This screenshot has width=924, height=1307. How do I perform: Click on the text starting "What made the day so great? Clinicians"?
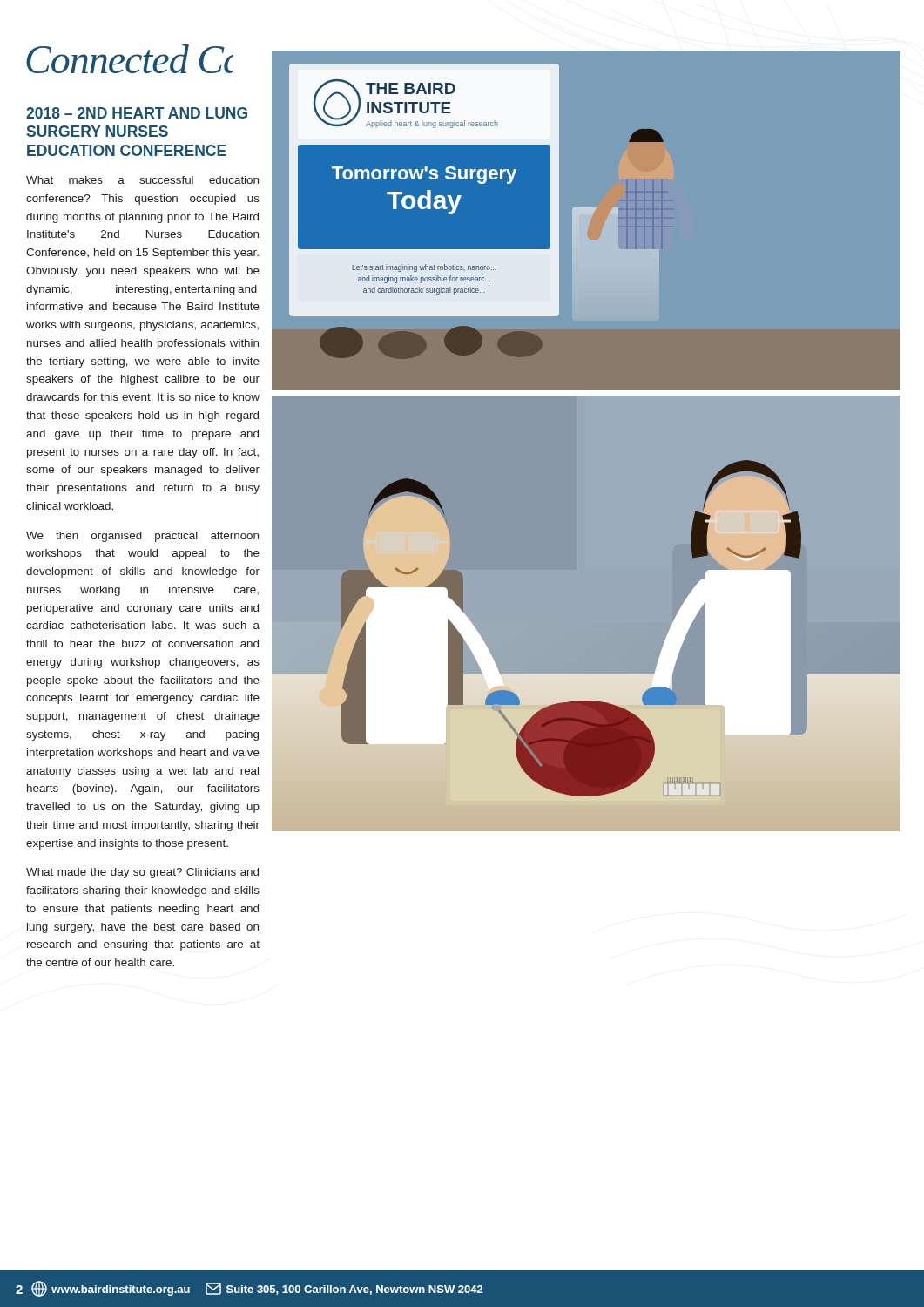(x=143, y=917)
